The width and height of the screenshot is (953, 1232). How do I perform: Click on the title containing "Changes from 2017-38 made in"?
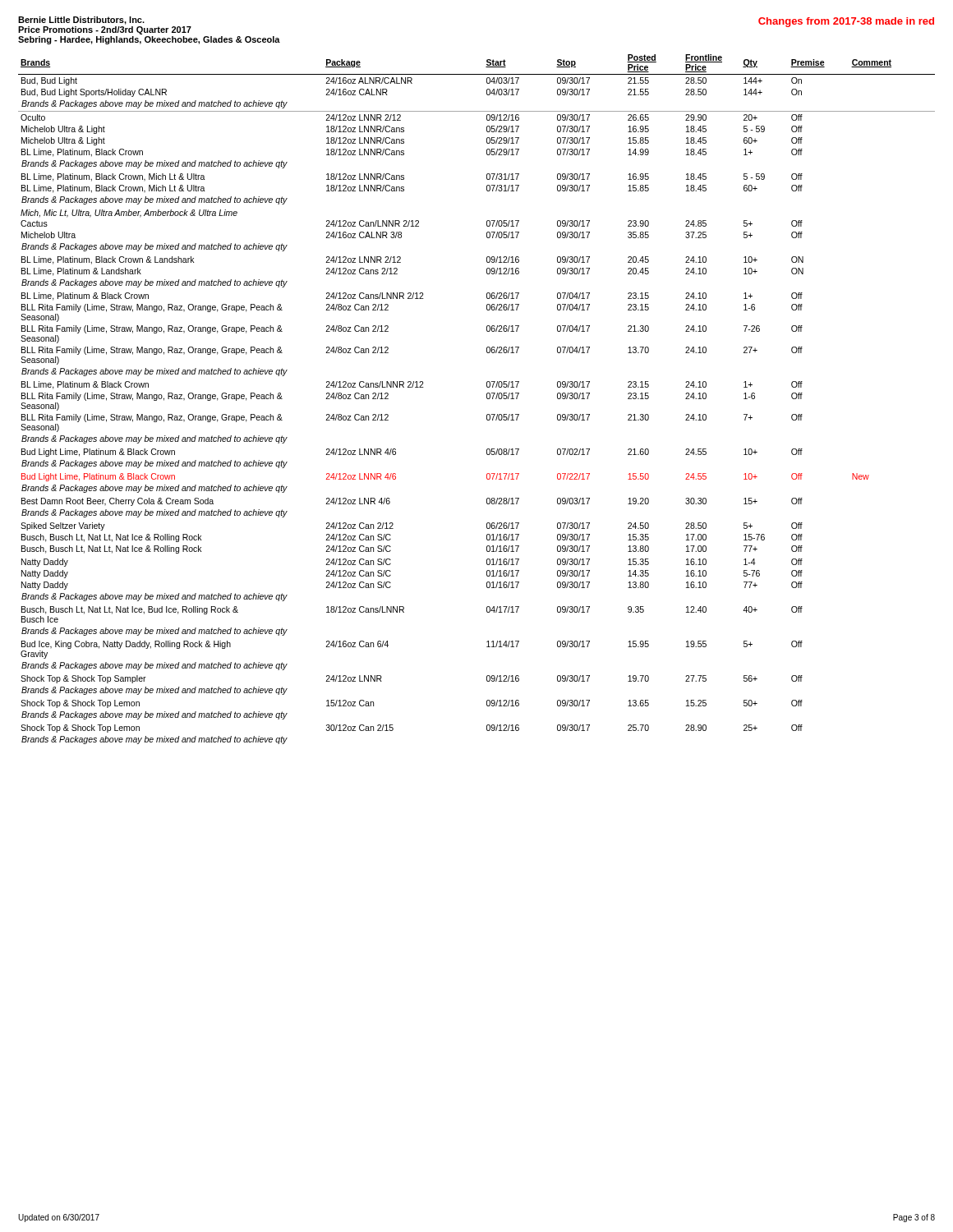pyautogui.click(x=846, y=21)
